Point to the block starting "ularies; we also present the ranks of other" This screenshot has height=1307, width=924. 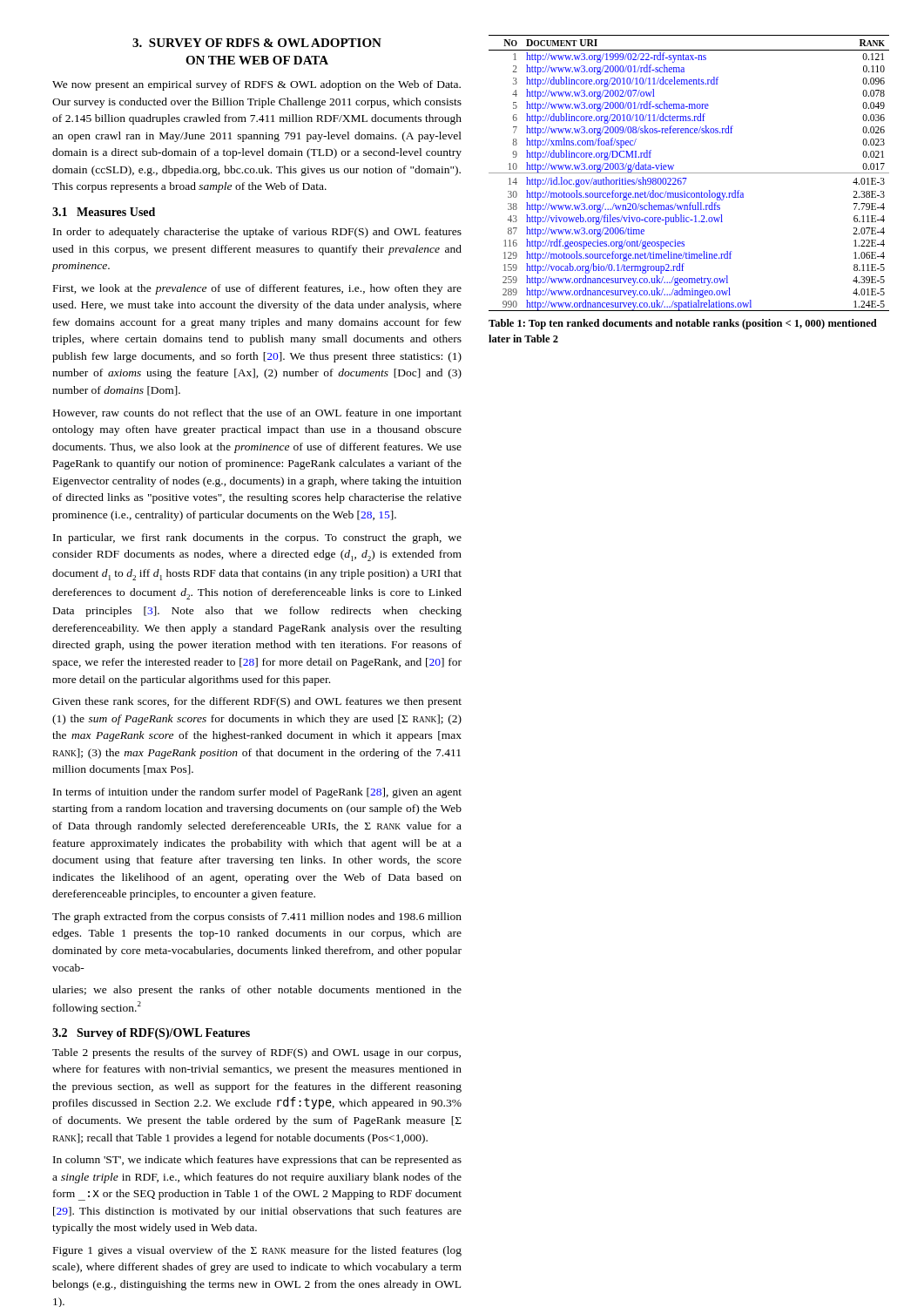coord(257,998)
